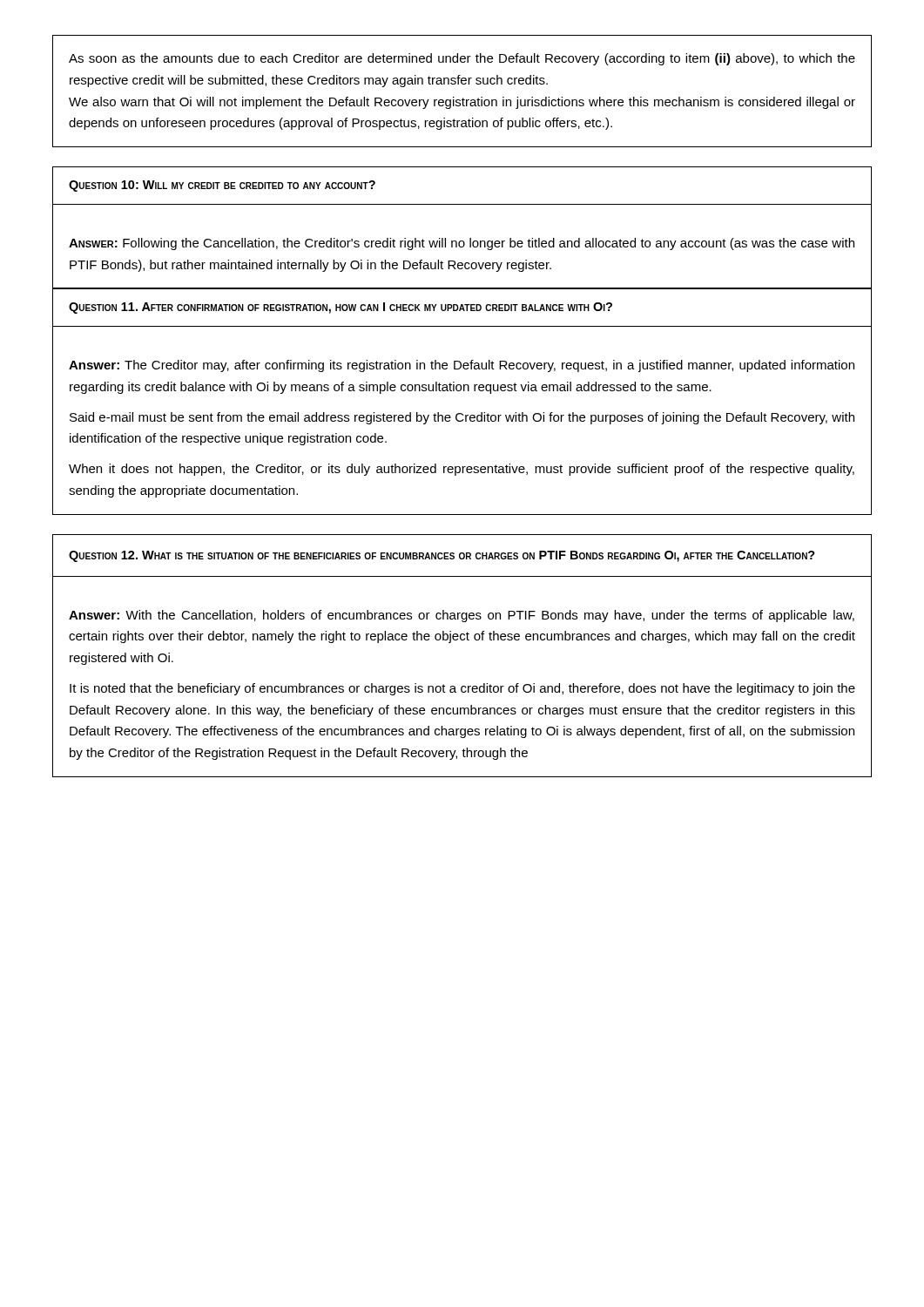Find the region starting "Question 12. What is the situation of"
Image resolution: width=924 pixels, height=1307 pixels.
pos(442,555)
